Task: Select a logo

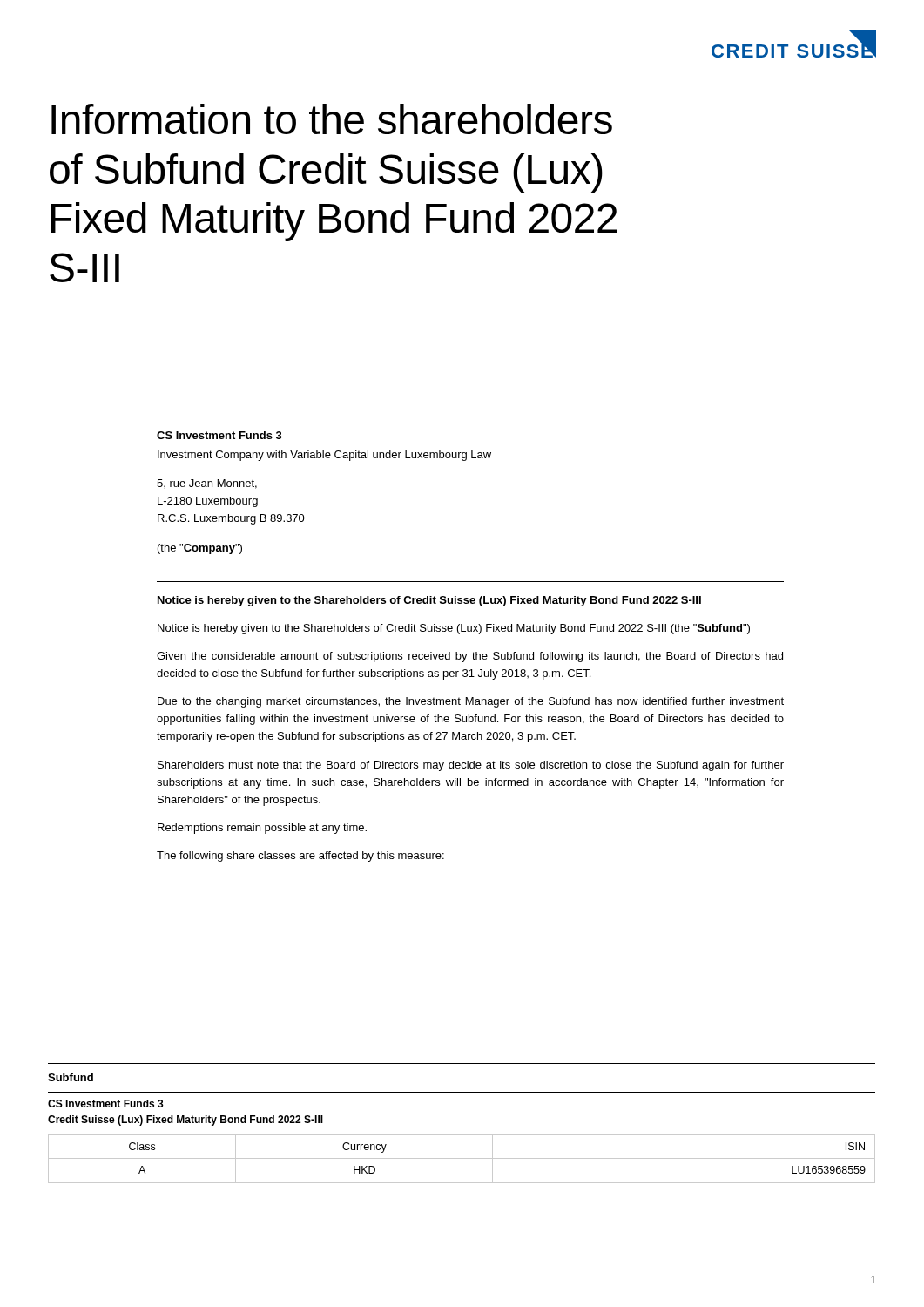Action: click(793, 52)
